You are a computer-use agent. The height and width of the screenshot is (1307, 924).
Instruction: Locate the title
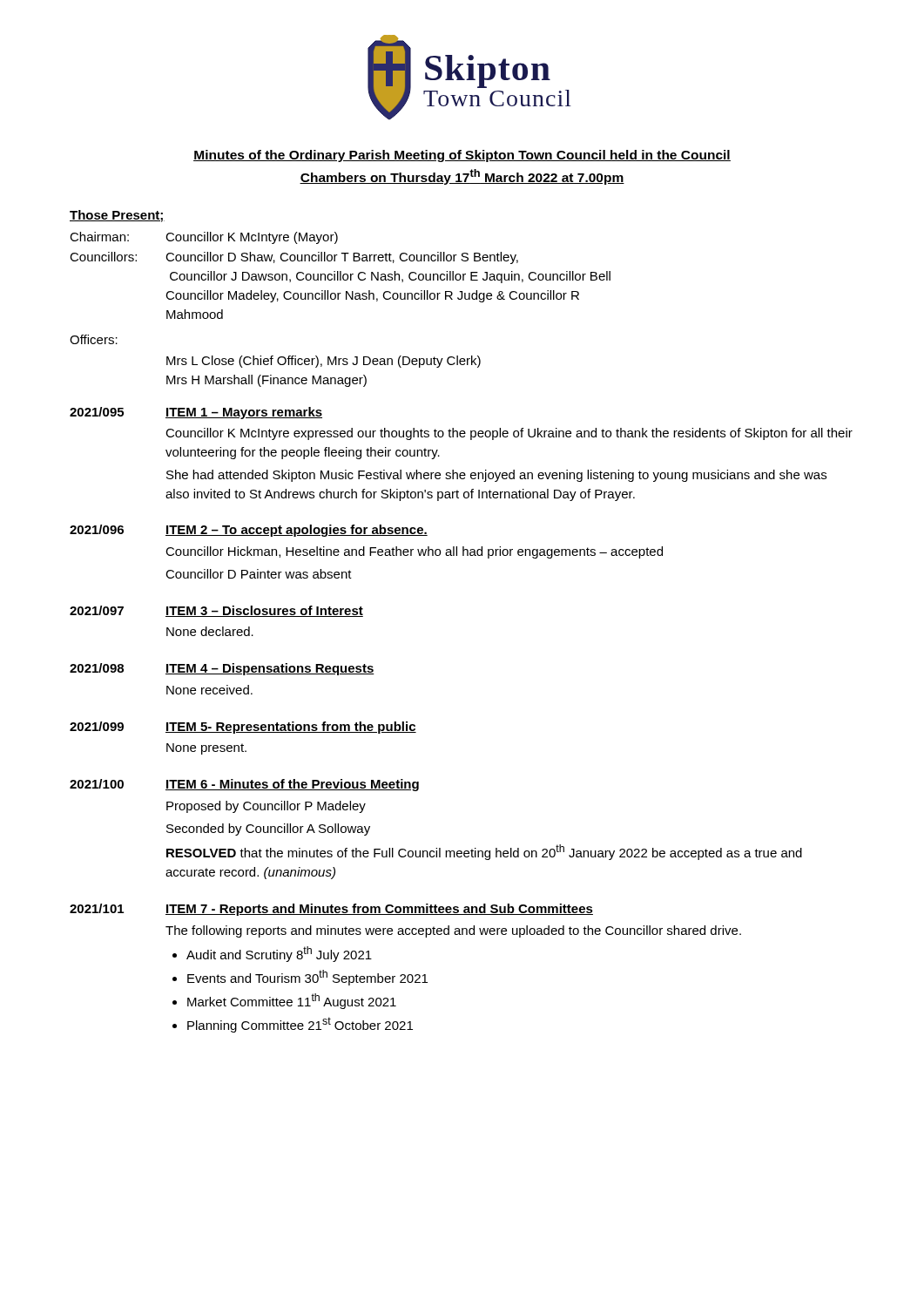pos(462,166)
